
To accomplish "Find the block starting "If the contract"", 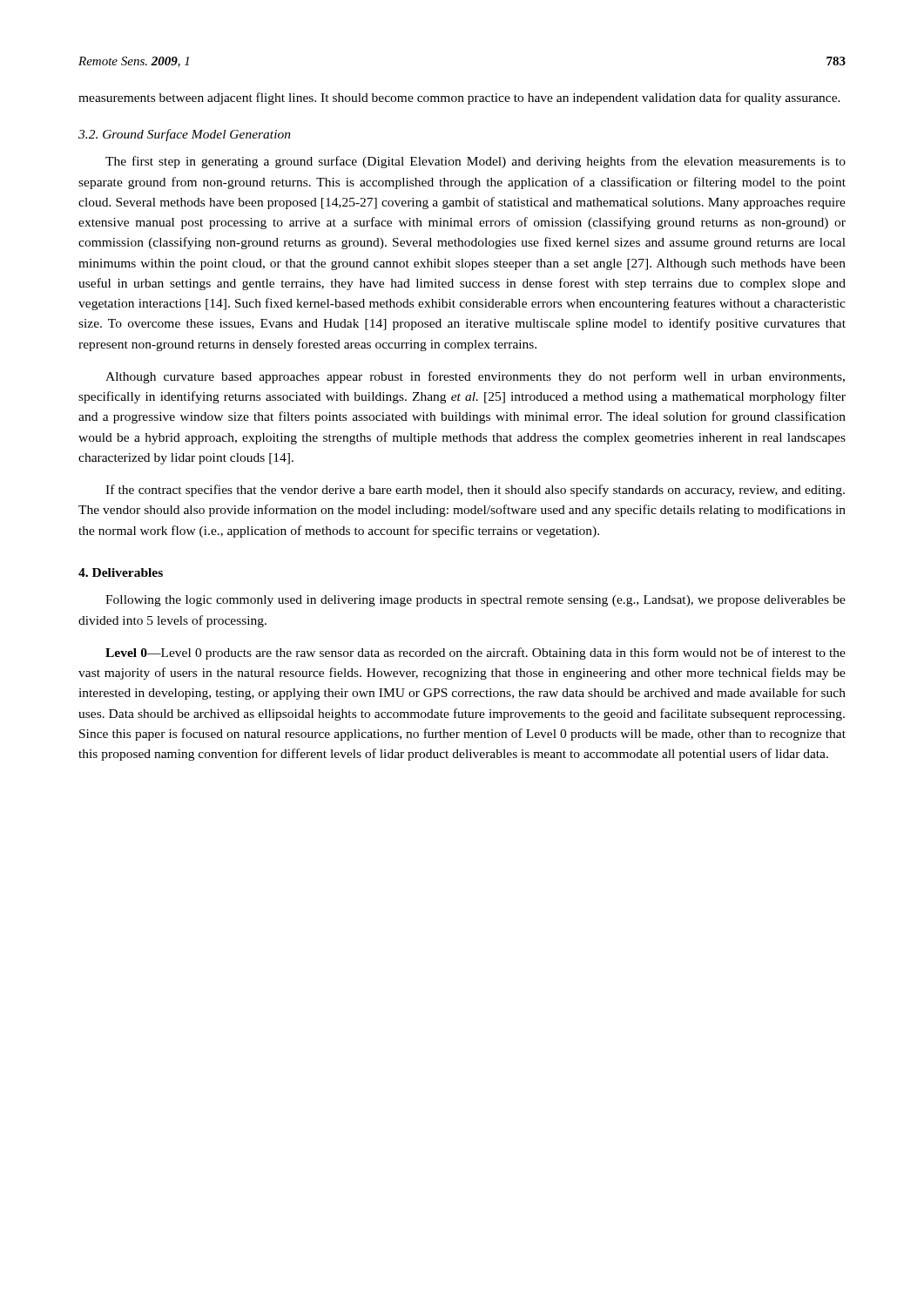I will (x=462, y=510).
